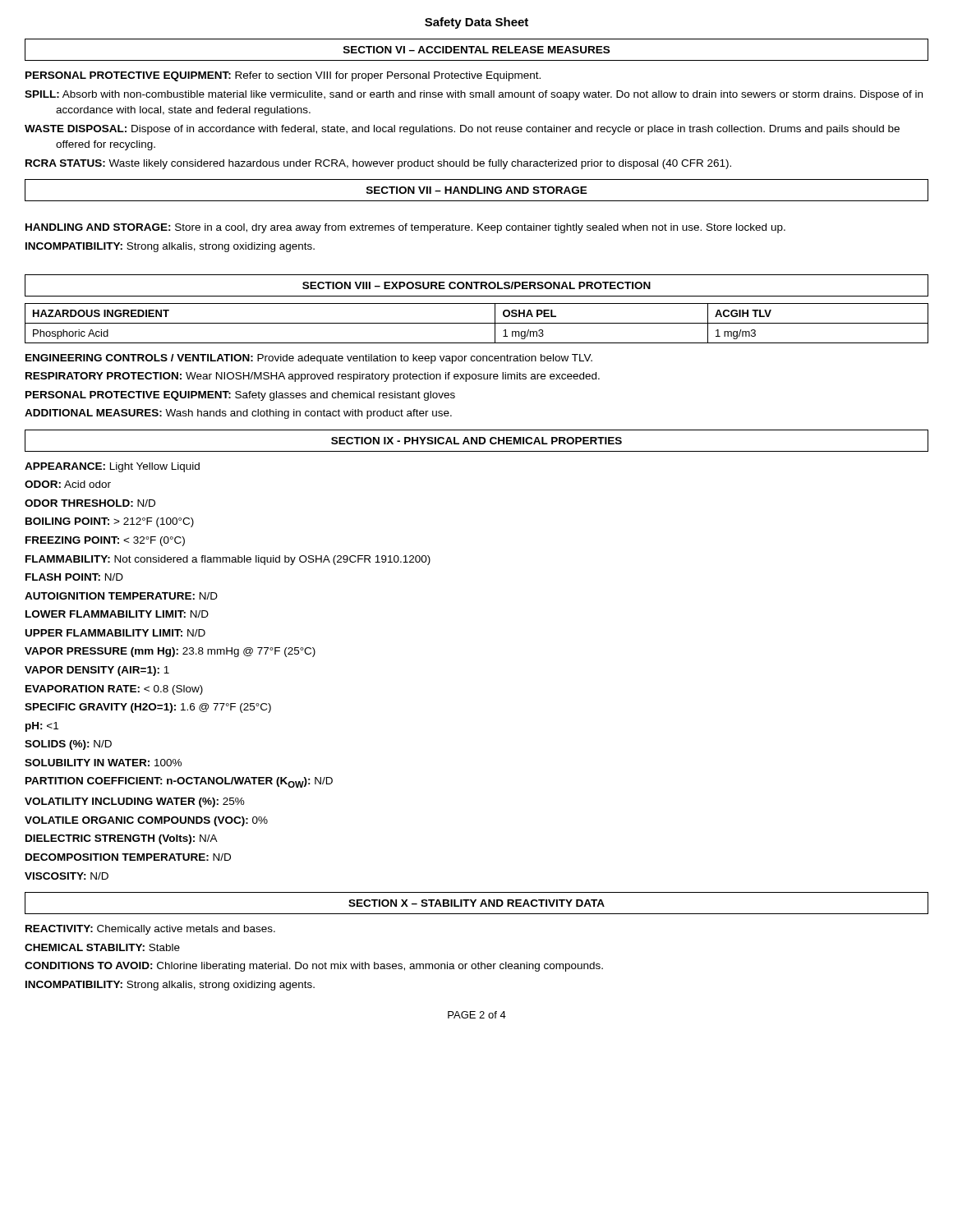Navigate to the element starting "SECTION X – STABILITY"
The image size is (953, 1232).
pos(476,903)
